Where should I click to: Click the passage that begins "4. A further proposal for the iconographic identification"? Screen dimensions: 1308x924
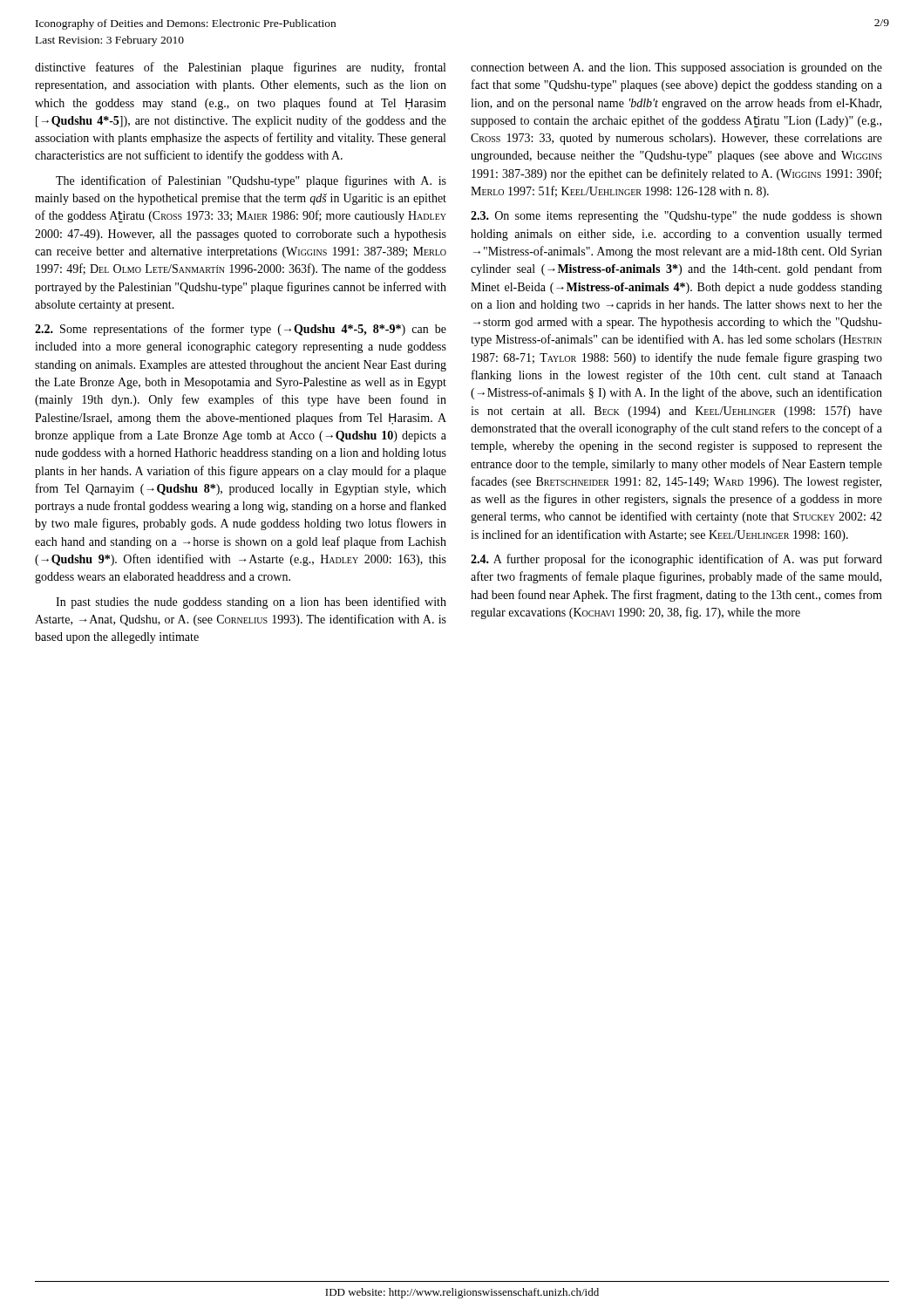point(676,587)
